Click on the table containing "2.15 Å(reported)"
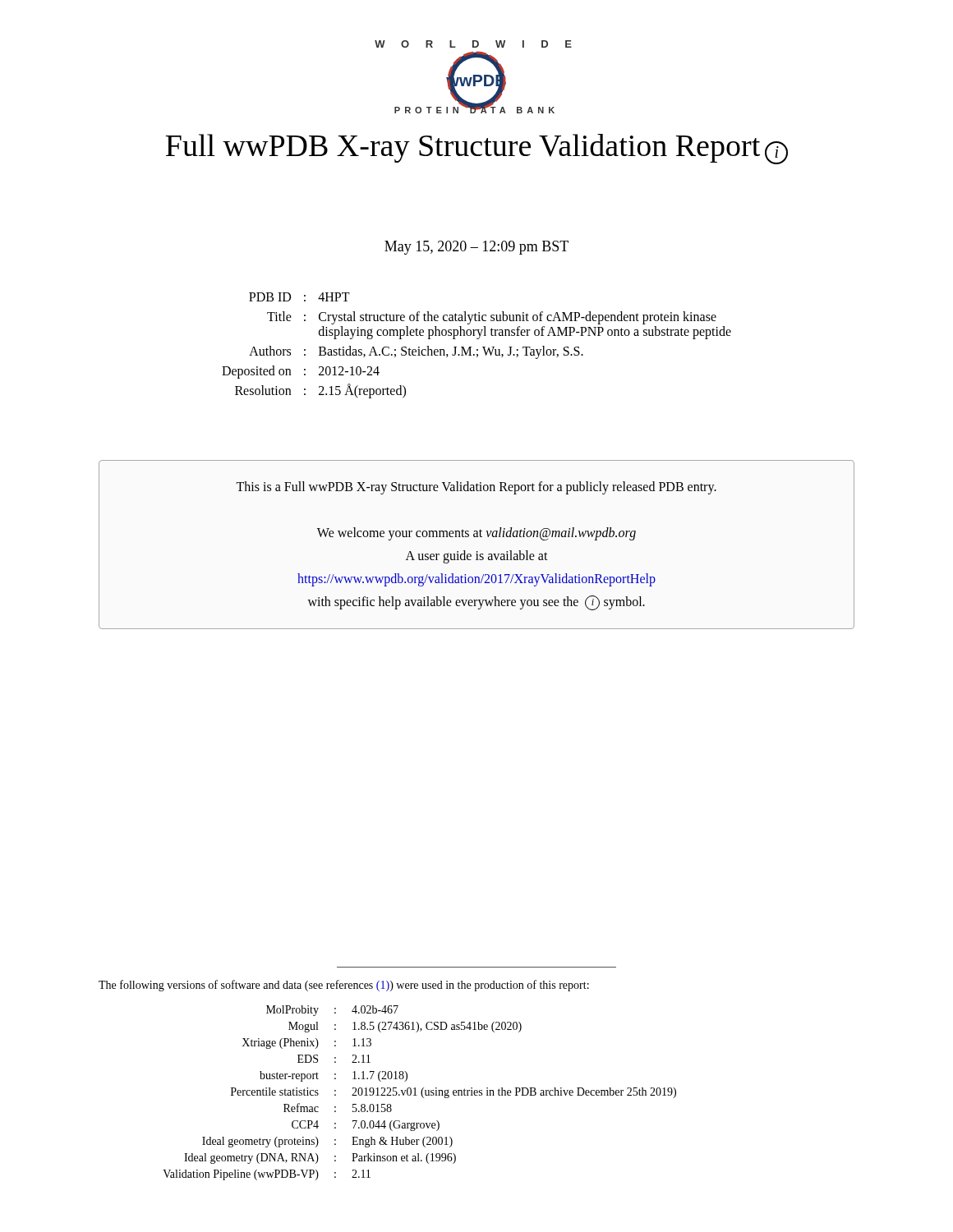The image size is (953, 1232). click(476, 344)
